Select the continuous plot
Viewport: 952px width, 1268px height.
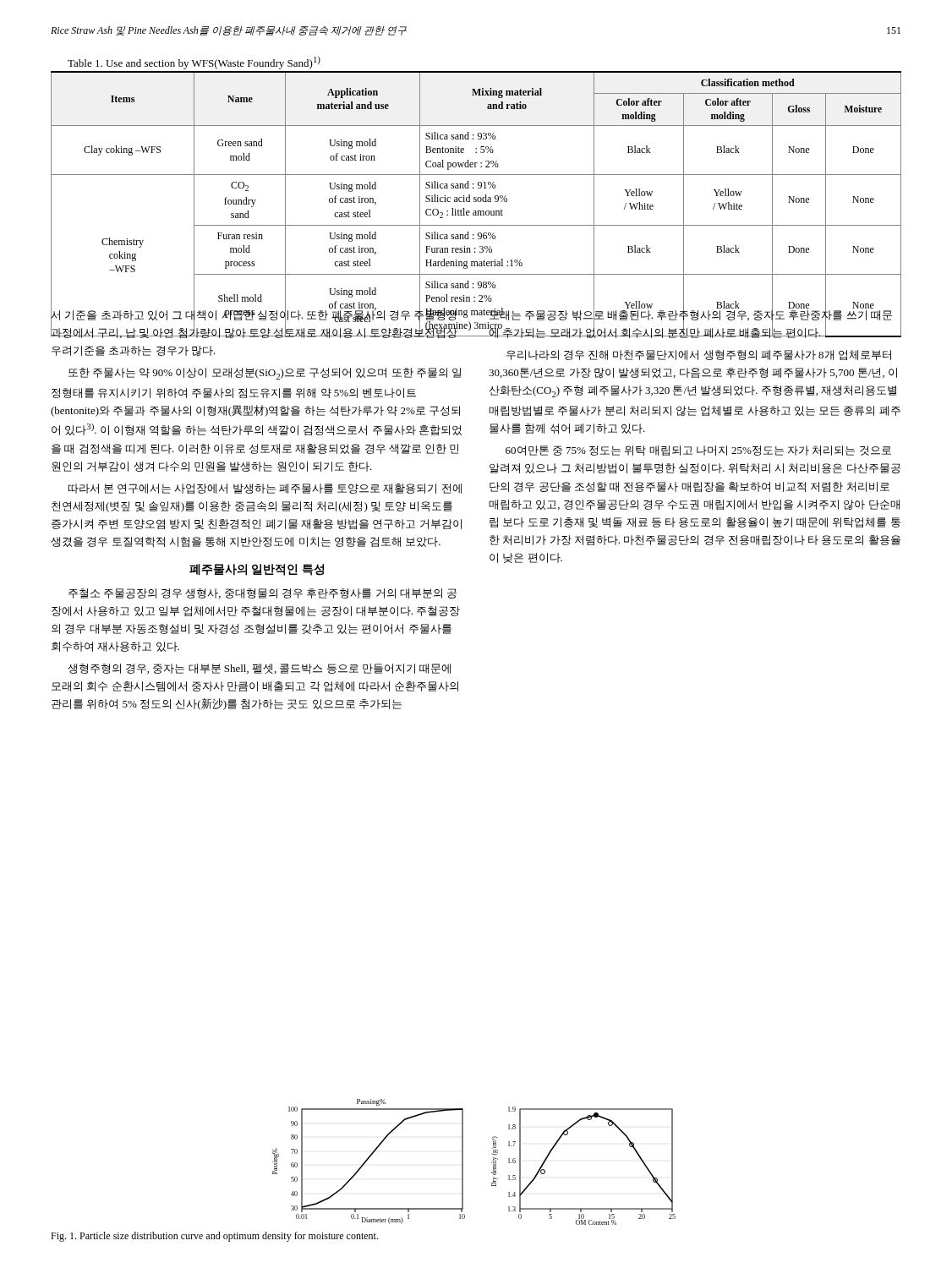[x=476, y=1159]
